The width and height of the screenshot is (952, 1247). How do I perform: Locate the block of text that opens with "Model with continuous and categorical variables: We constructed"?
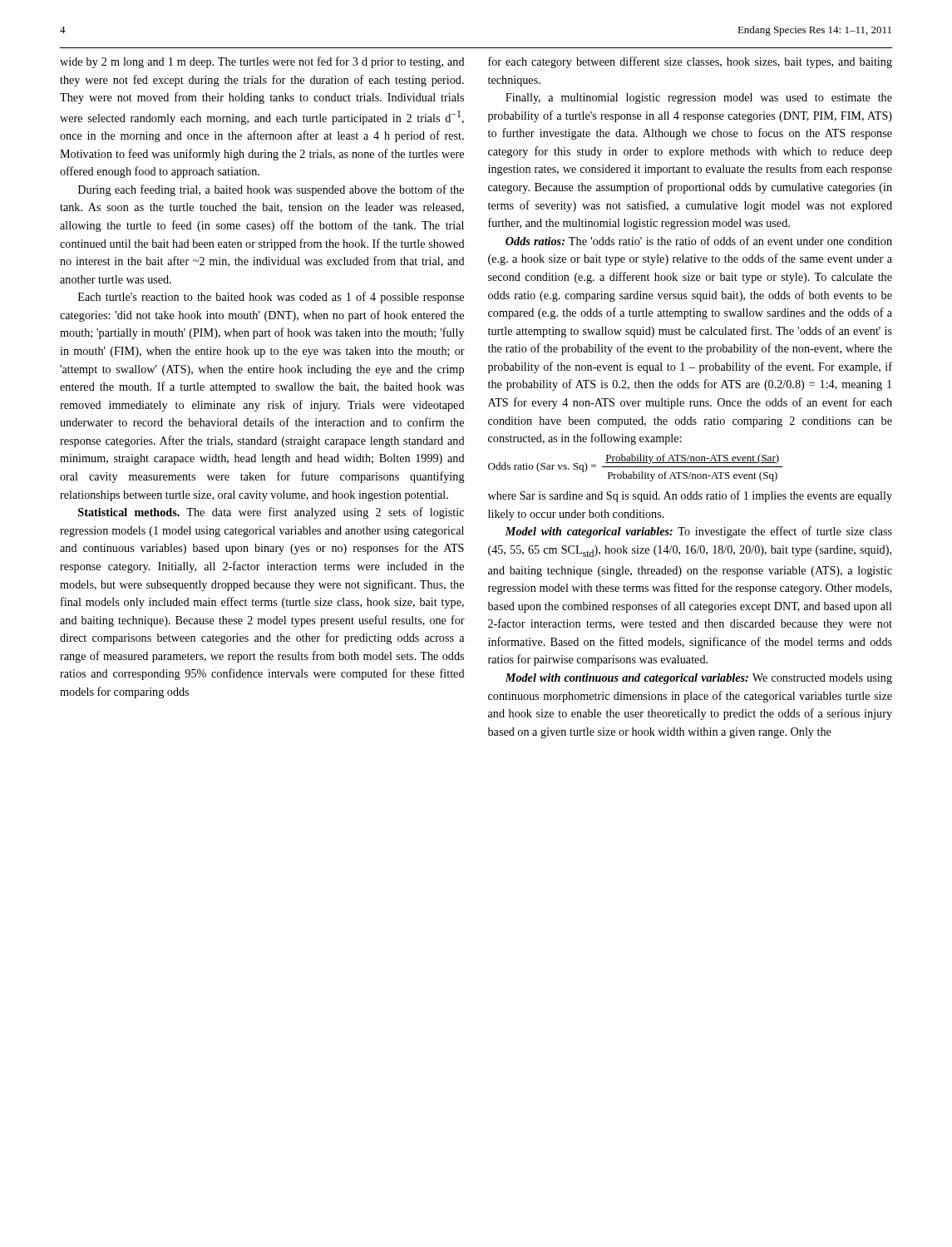coord(690,705)
